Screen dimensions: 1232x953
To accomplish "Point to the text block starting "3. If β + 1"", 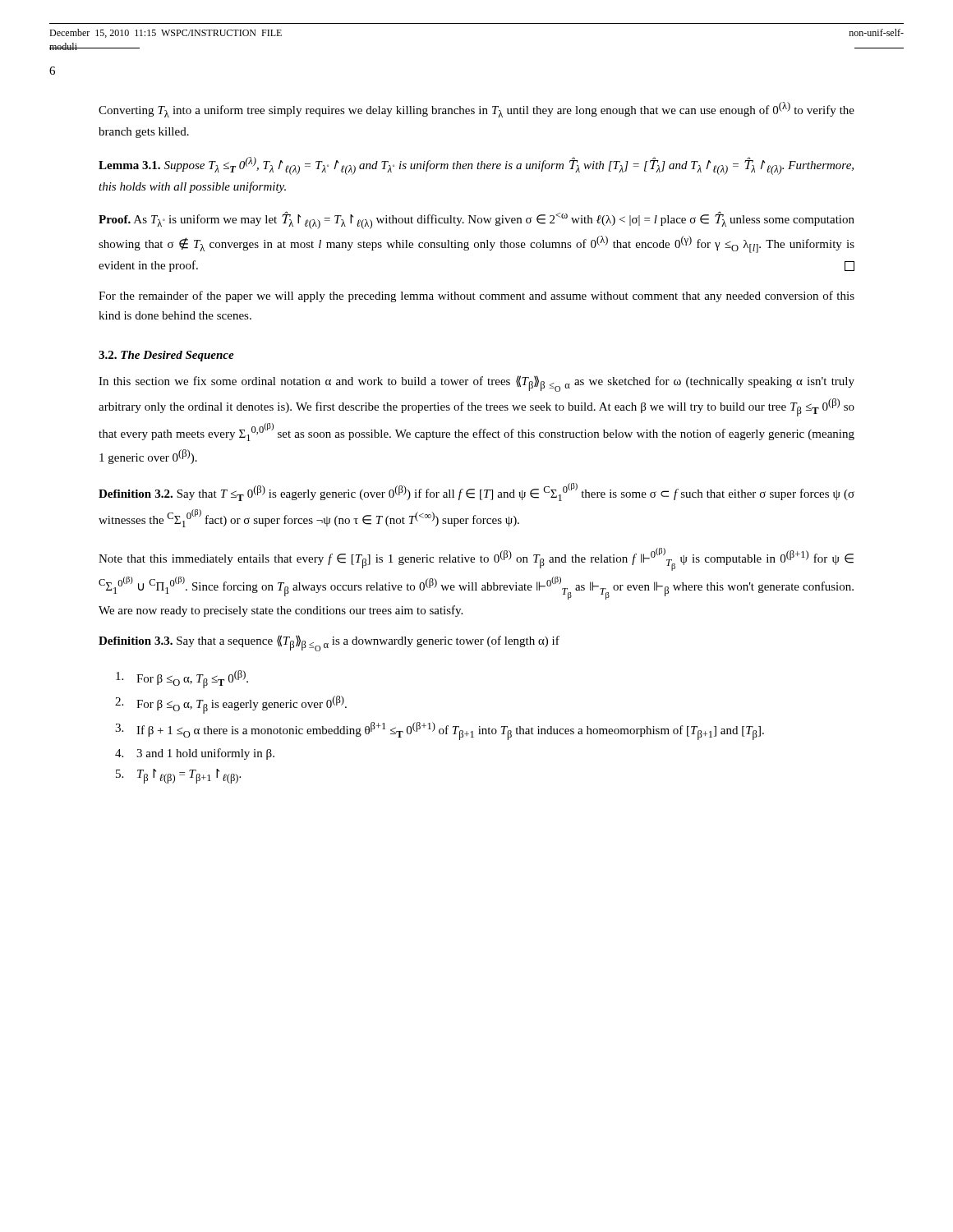I will click(x=440, y=731).
